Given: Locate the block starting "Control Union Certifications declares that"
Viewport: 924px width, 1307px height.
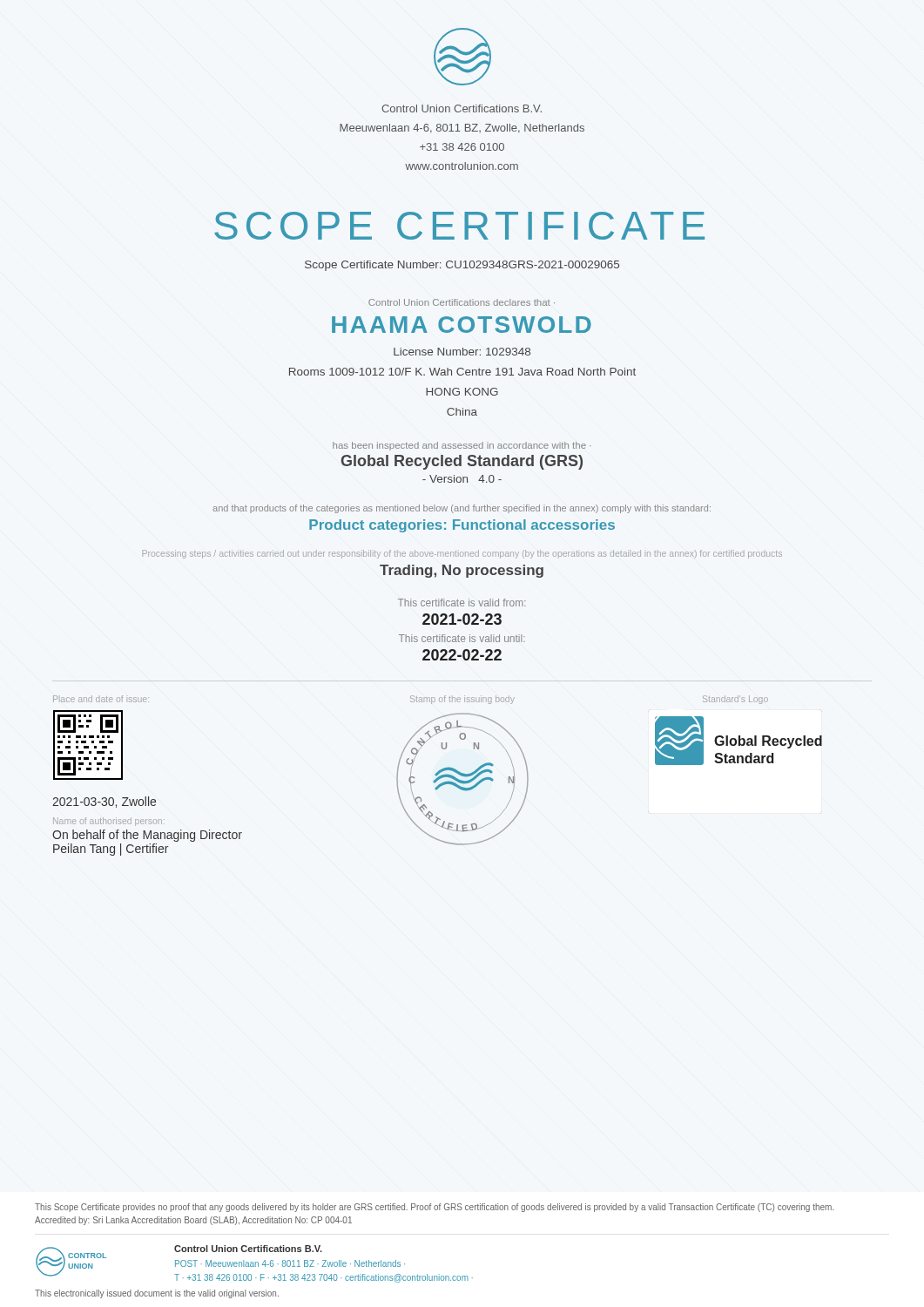Looking at the screenshot, I should coord(462,303).
